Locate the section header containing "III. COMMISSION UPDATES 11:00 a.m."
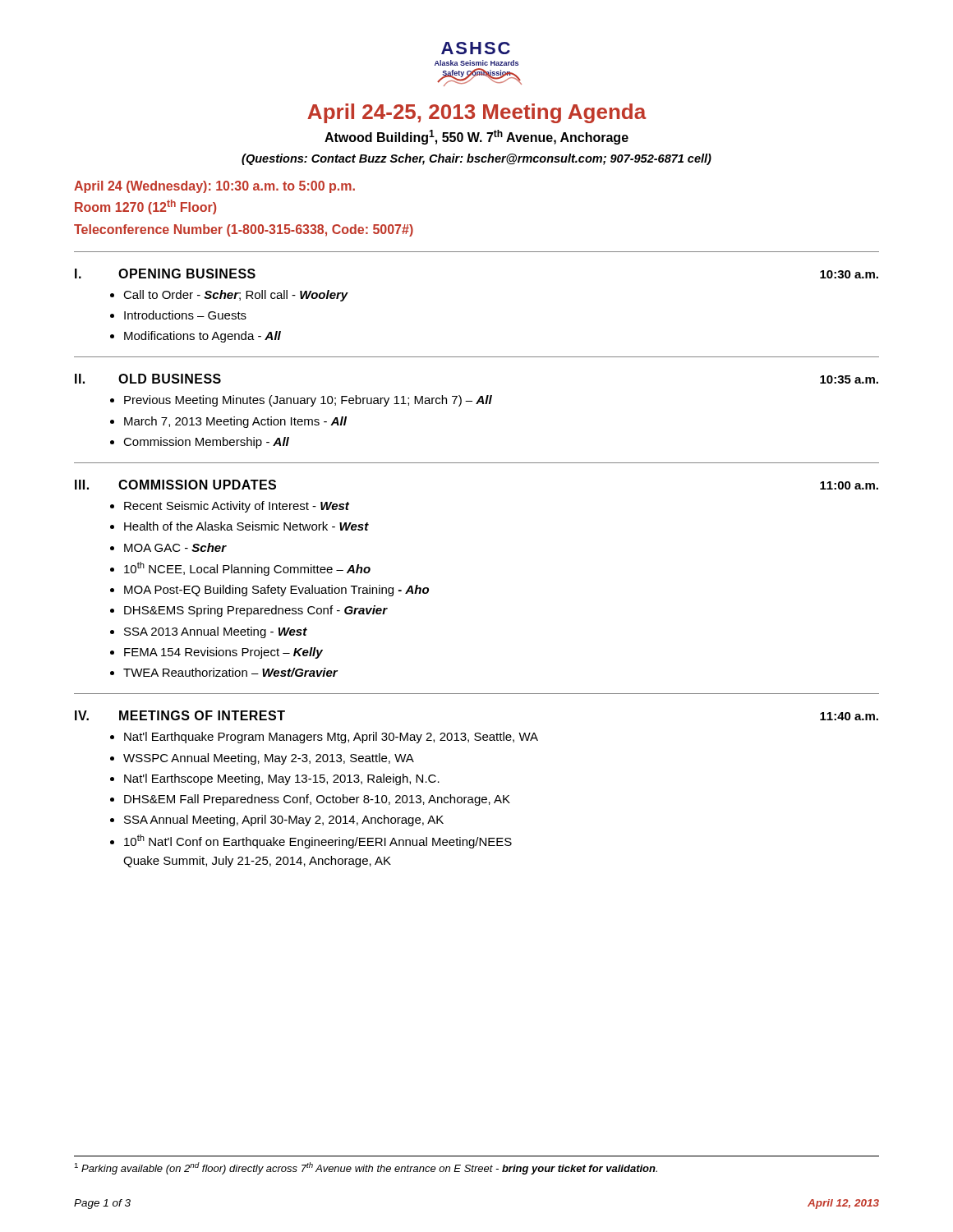 tap(191, 483)
